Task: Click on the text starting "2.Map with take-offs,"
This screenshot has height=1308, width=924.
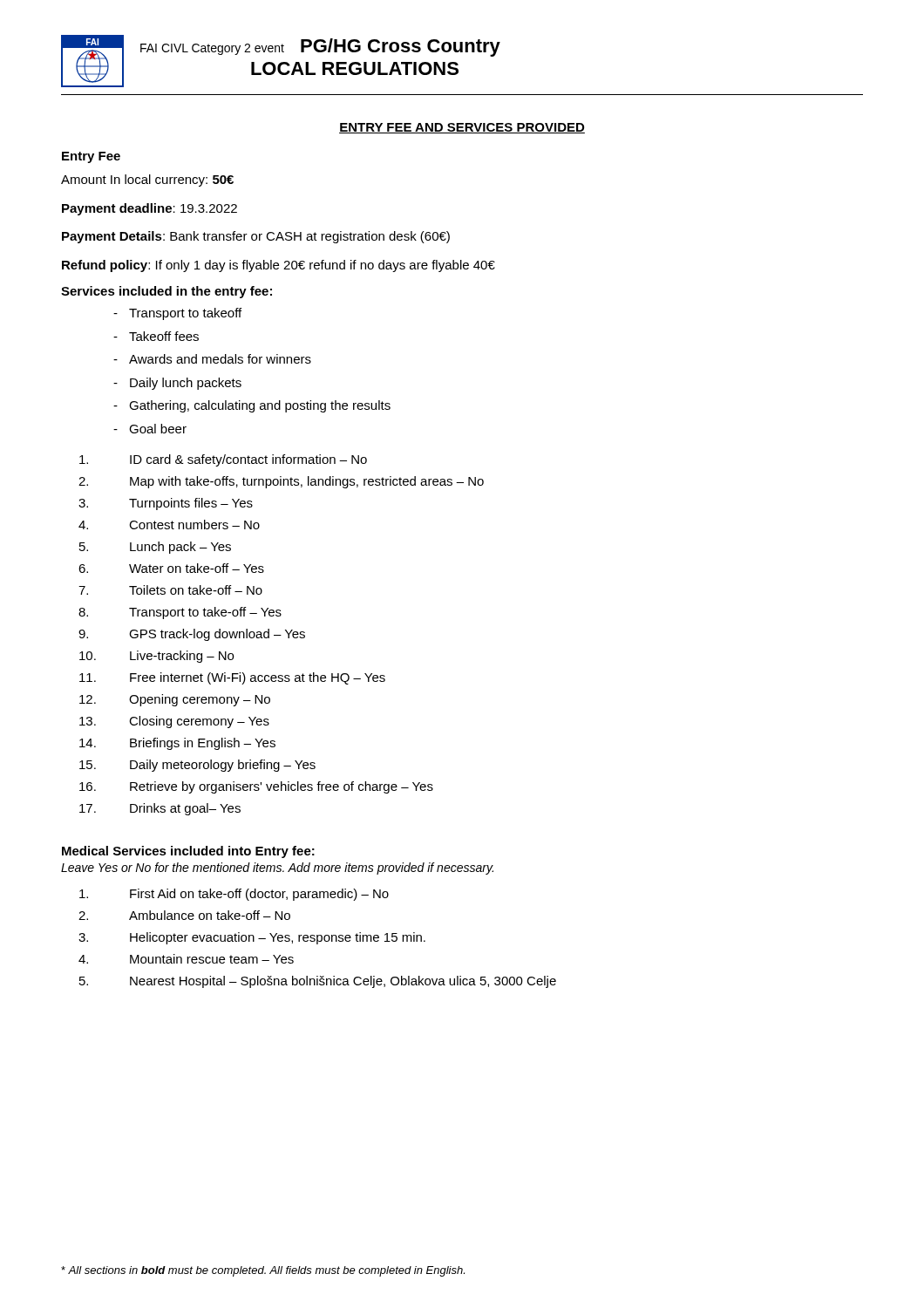Action: point(273,481)
